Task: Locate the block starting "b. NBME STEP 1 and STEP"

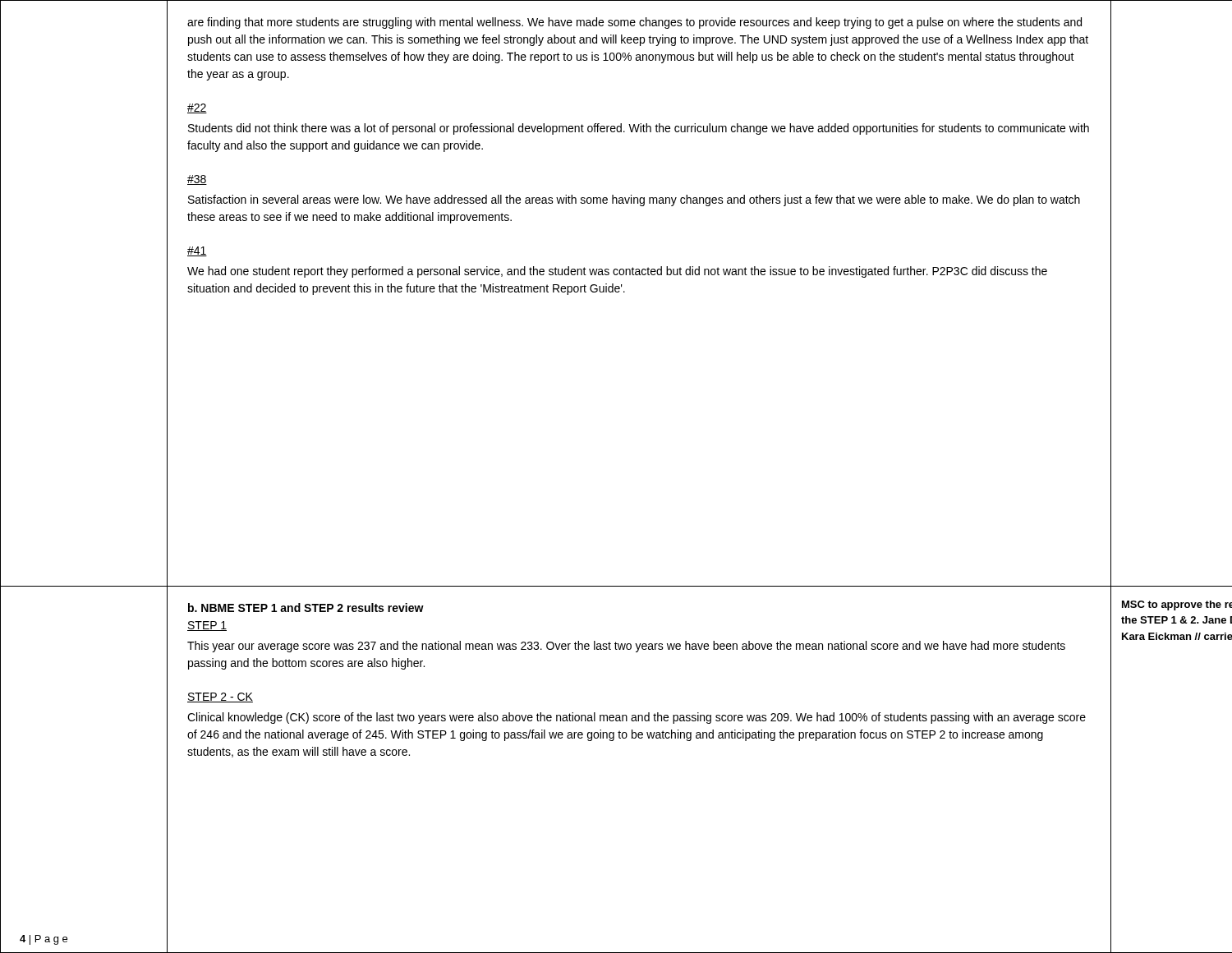Action: click(639, 635)
